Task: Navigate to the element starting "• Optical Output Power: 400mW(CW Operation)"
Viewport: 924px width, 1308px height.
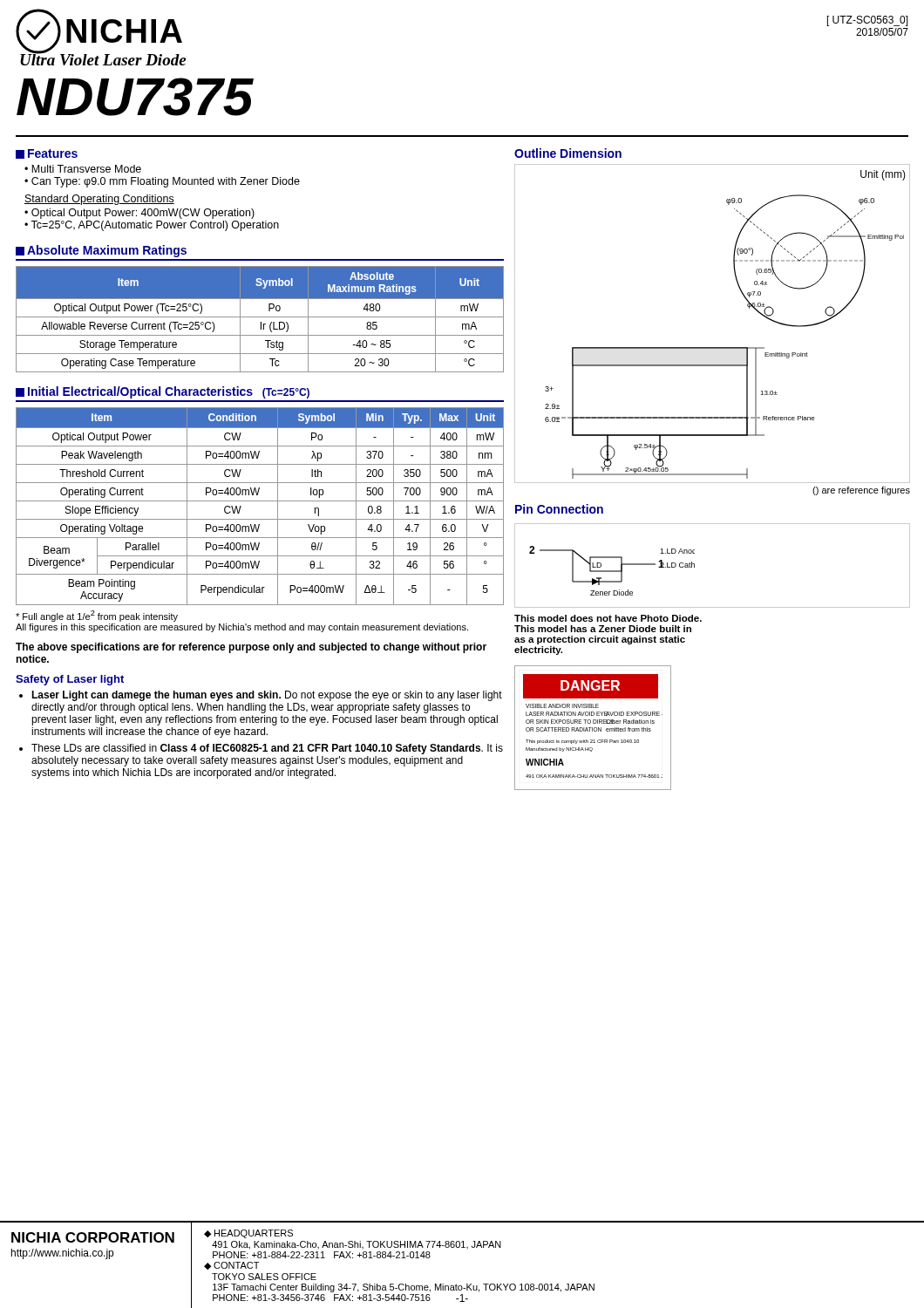Action: pyautogui.click(x=140, y=213)
